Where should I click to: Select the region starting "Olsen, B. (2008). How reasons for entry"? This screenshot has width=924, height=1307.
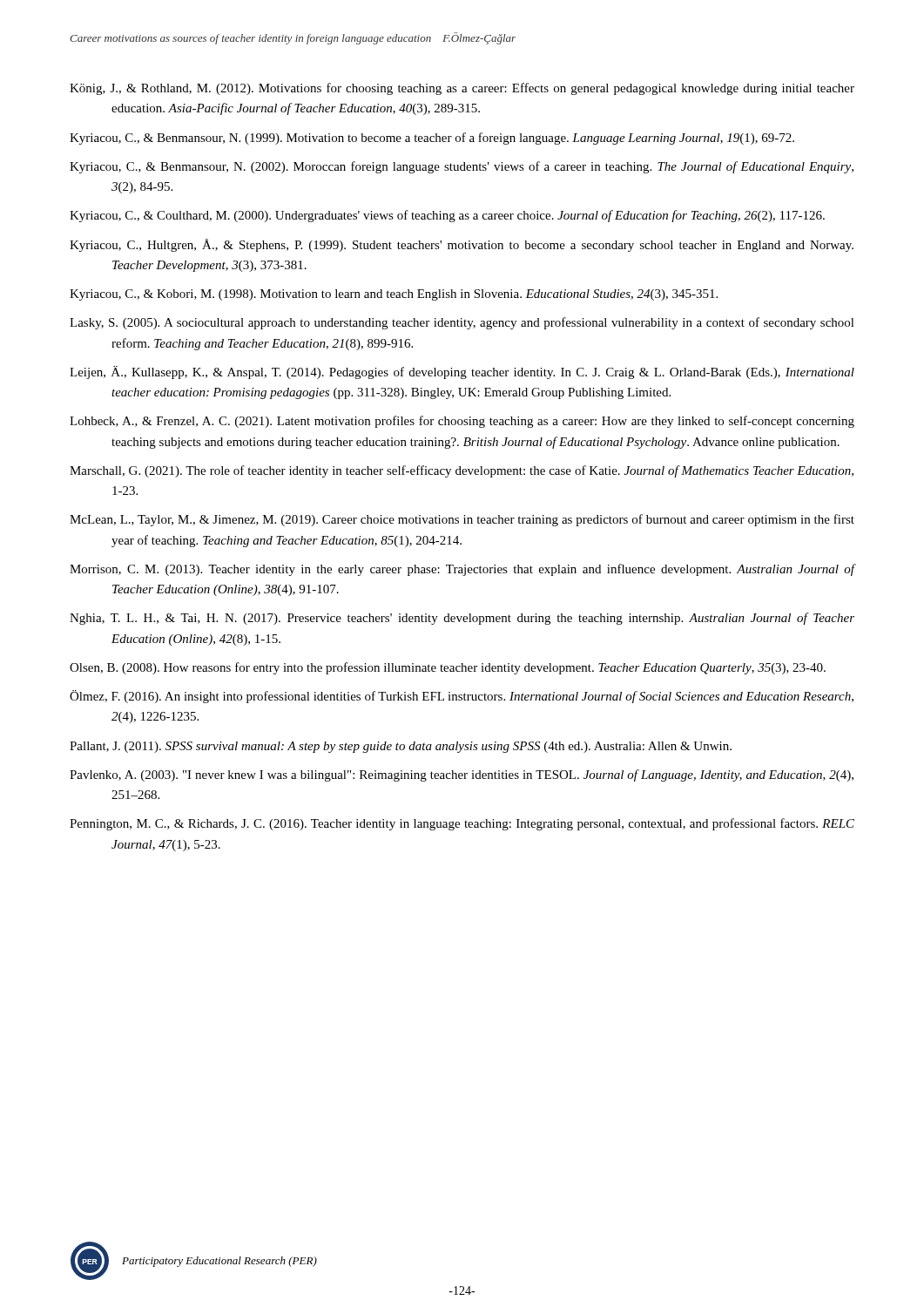(448, 667)
